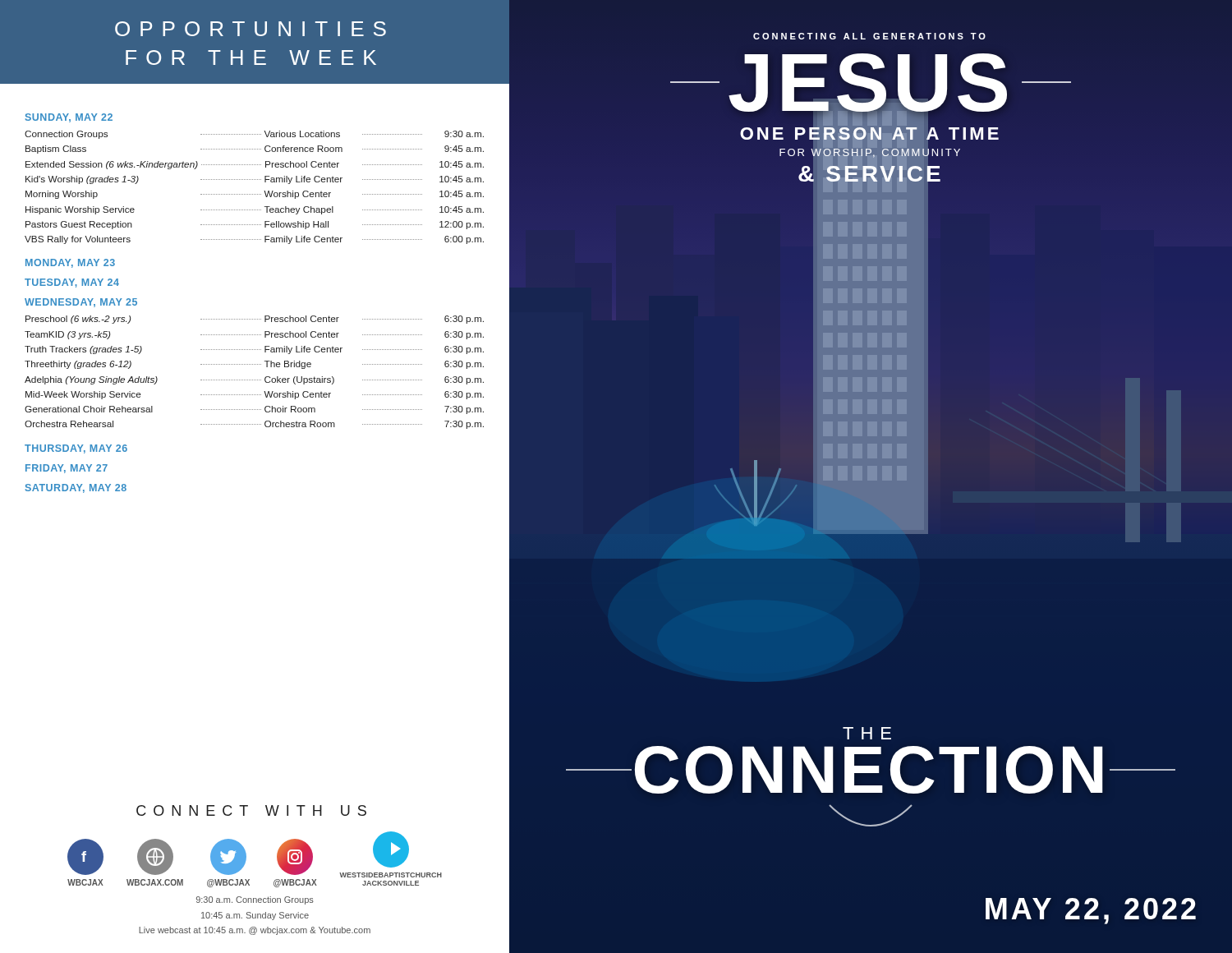Image resolution: width=1232 pixels, height=953 pixels.
Task: Click on the list item that reads "Truth Trackers (grades 1-5) Family Life"
Action: 255,349
